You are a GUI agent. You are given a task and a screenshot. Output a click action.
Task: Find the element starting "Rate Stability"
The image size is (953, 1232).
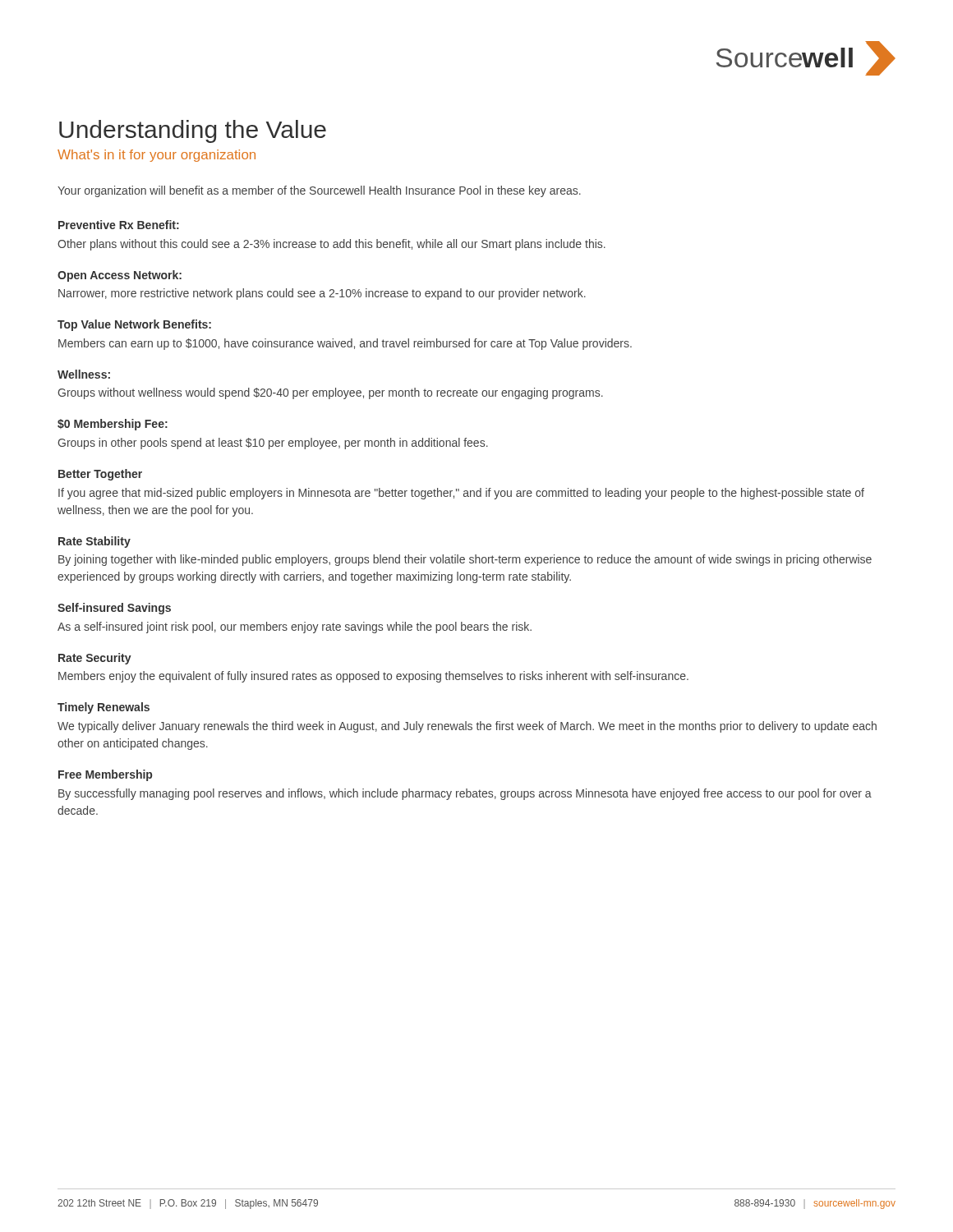[x=94, y=541]
